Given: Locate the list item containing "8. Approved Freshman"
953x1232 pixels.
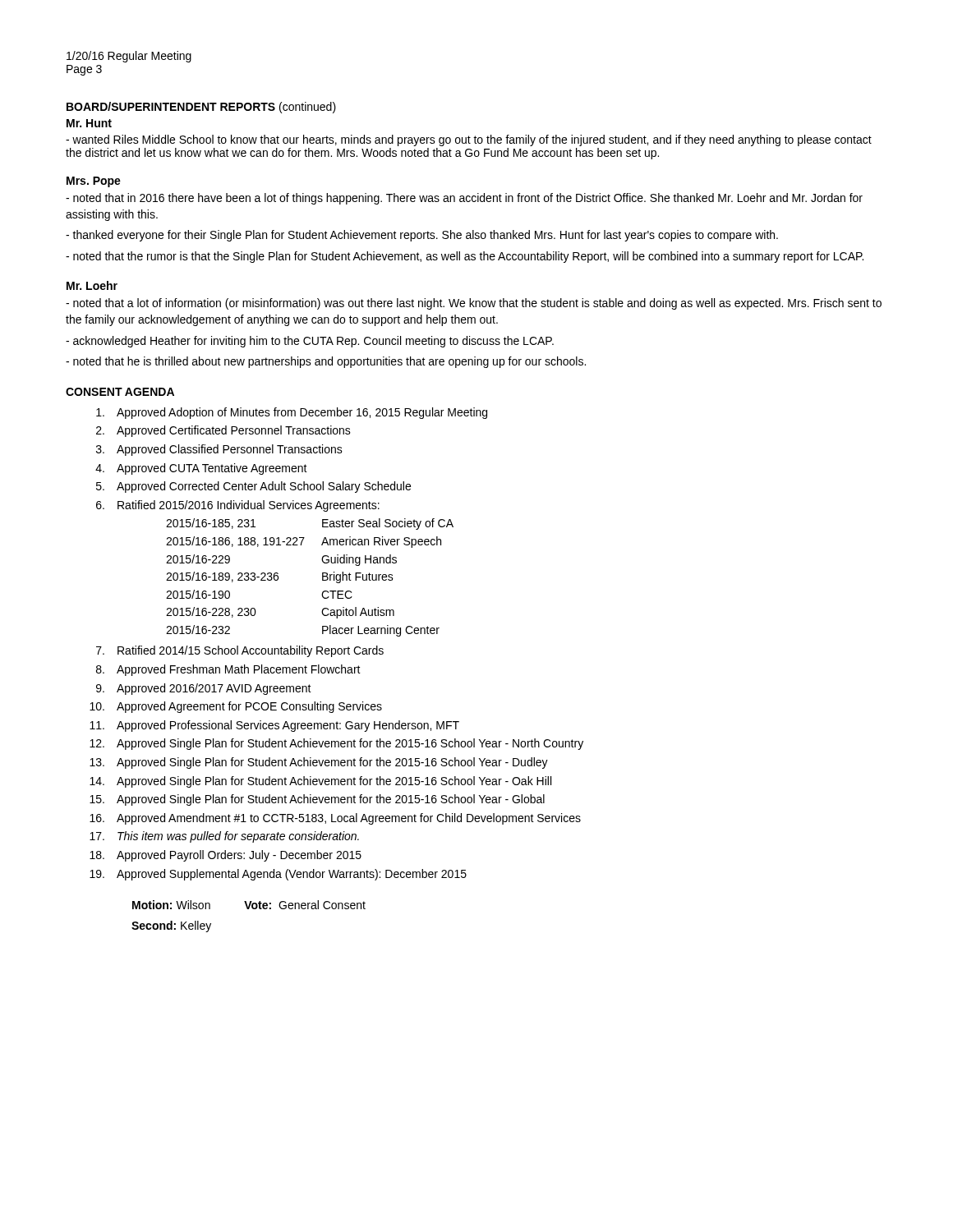Looking at the screenshot, I should tap(228, 670).
